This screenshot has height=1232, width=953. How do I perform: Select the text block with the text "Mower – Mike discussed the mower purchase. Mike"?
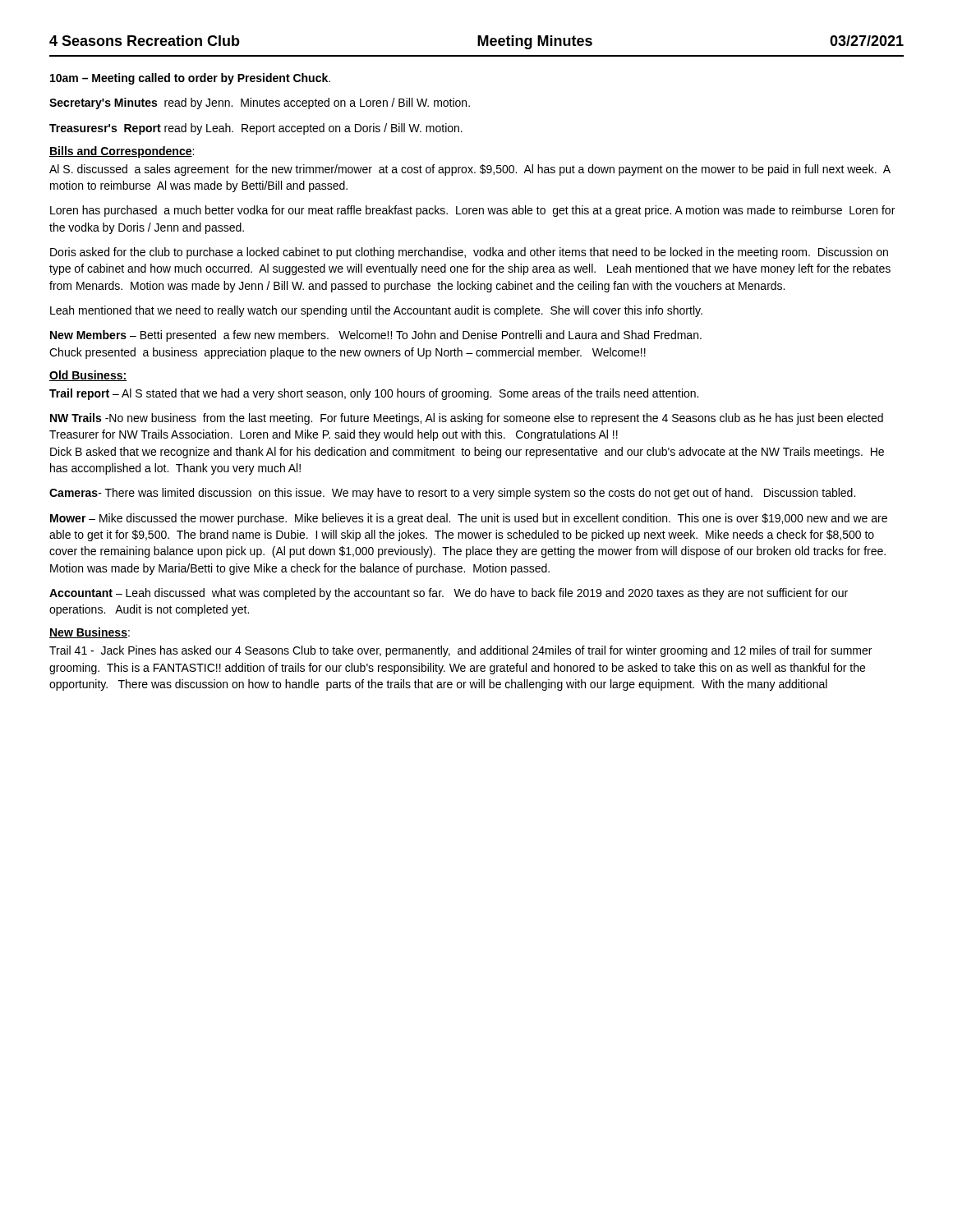tap(476, 543)
